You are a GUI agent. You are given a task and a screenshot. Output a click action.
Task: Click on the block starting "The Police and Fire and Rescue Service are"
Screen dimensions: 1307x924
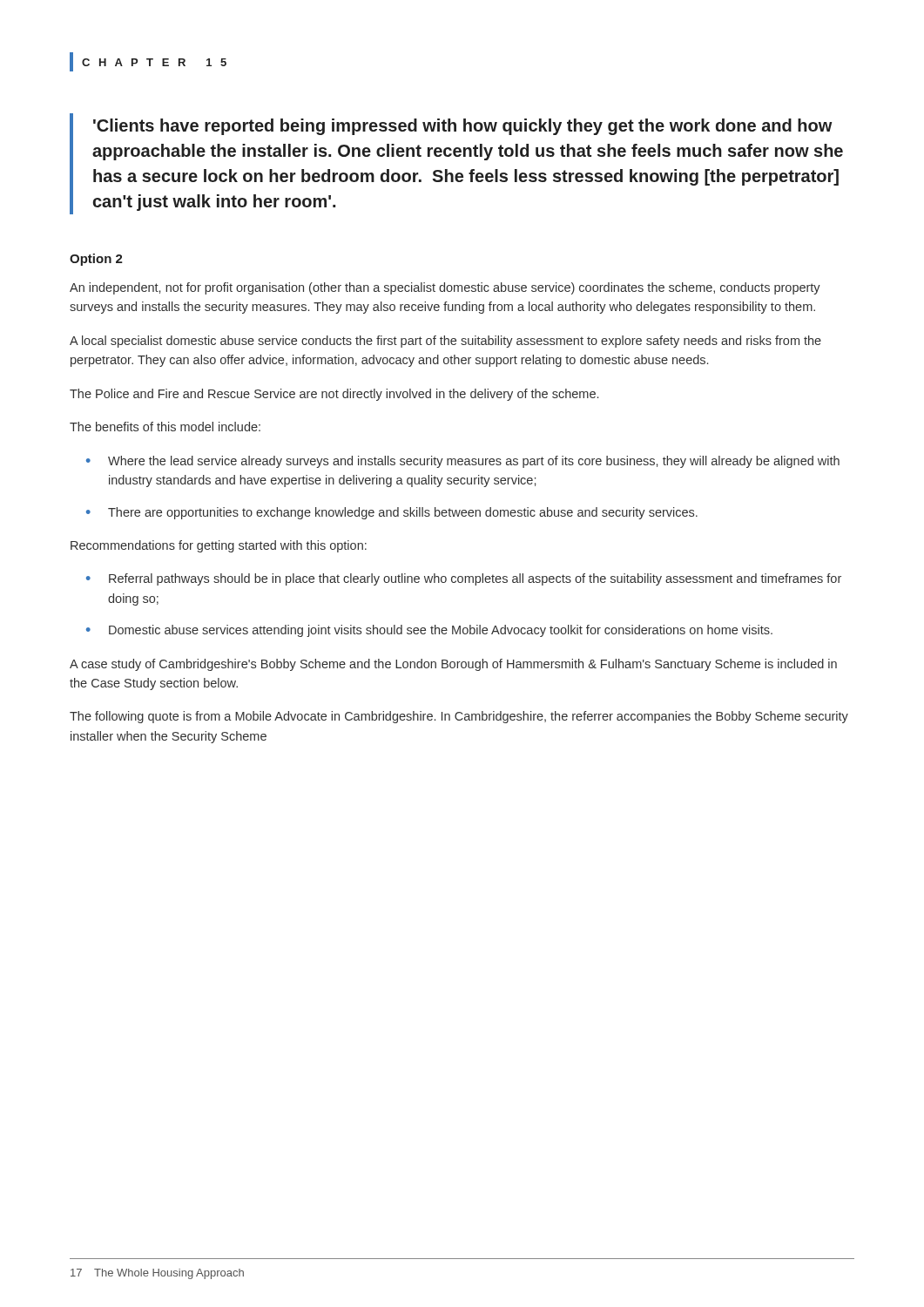tap(335, 394)
